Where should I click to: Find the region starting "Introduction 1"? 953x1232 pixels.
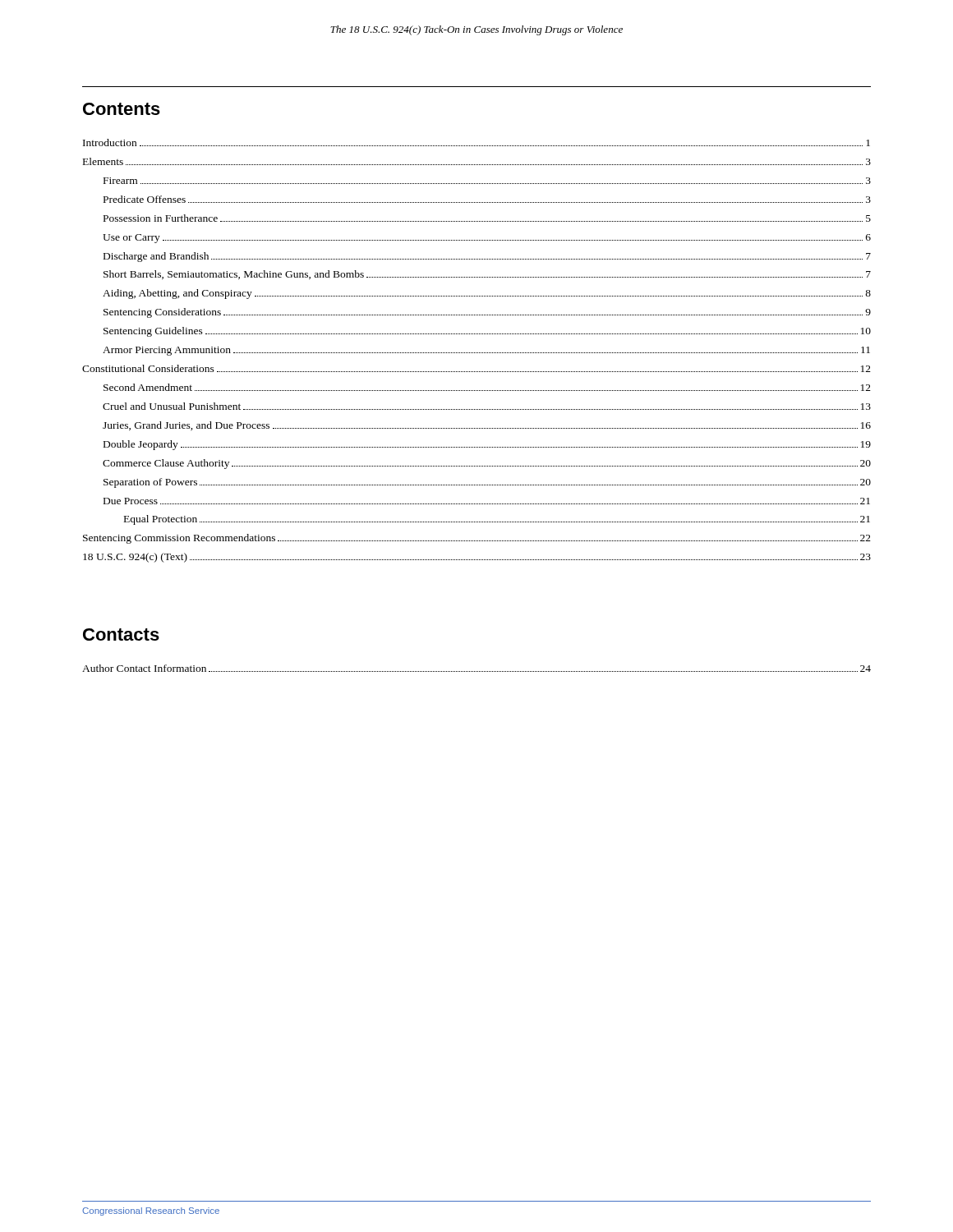pyautogui.click(x=476, y=143)
